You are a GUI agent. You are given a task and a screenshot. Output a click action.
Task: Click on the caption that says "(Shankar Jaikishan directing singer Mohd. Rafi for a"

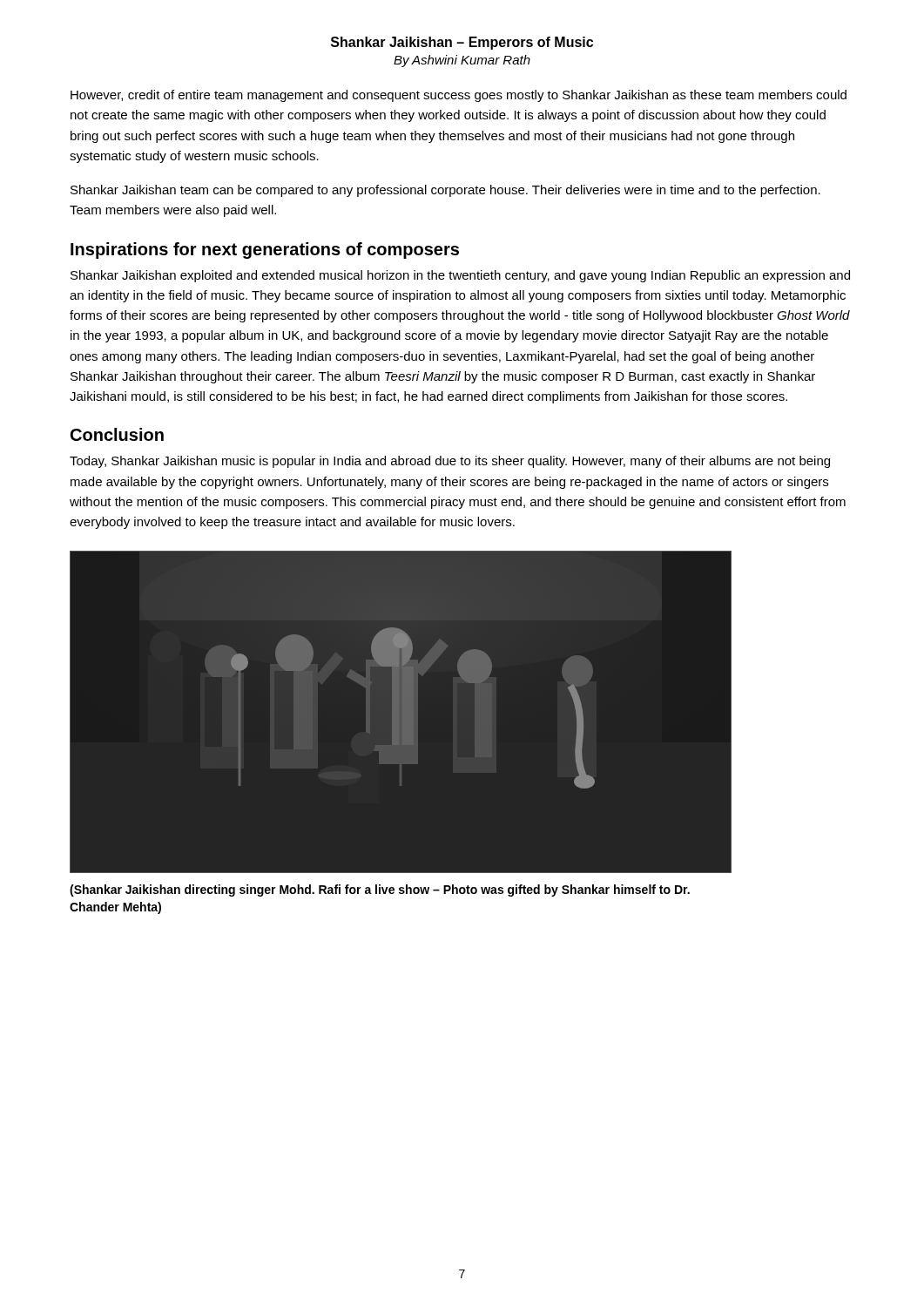[380, 898]
